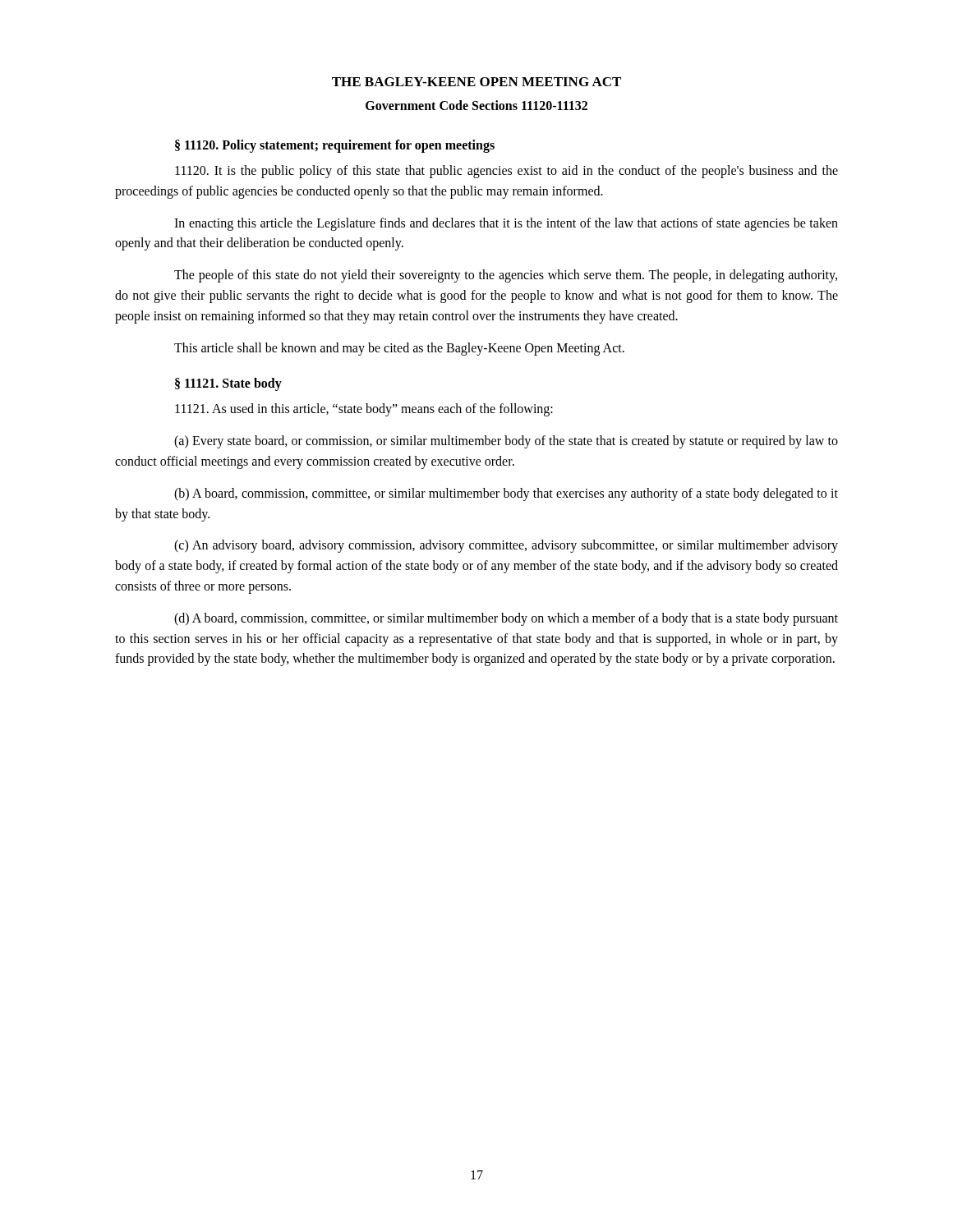This screenshot has width=953, height=1232.
Task: Select the list item with the text "(c) An advisory"
Action: [476, 566]
